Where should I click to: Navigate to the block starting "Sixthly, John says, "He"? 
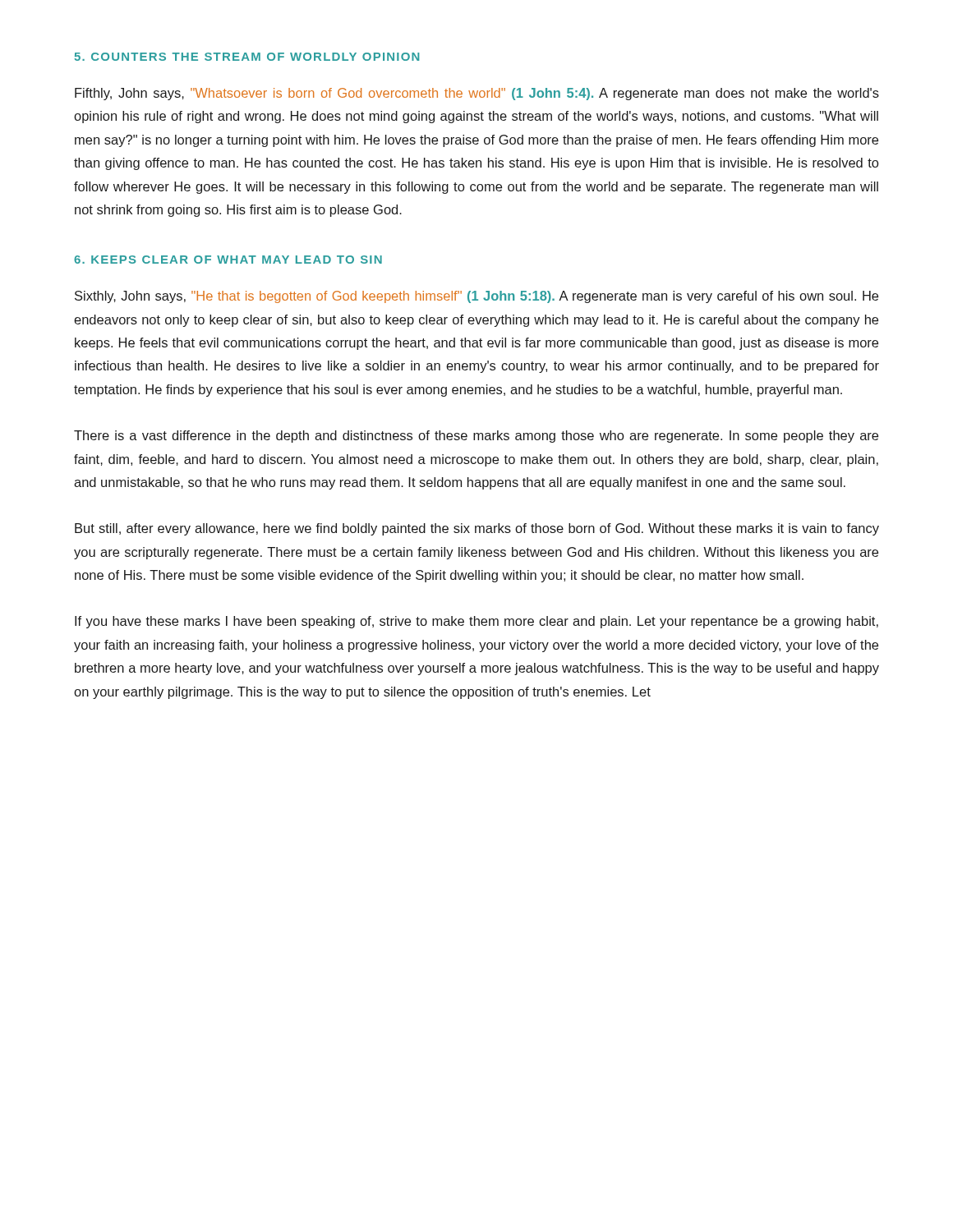(476, 342)
